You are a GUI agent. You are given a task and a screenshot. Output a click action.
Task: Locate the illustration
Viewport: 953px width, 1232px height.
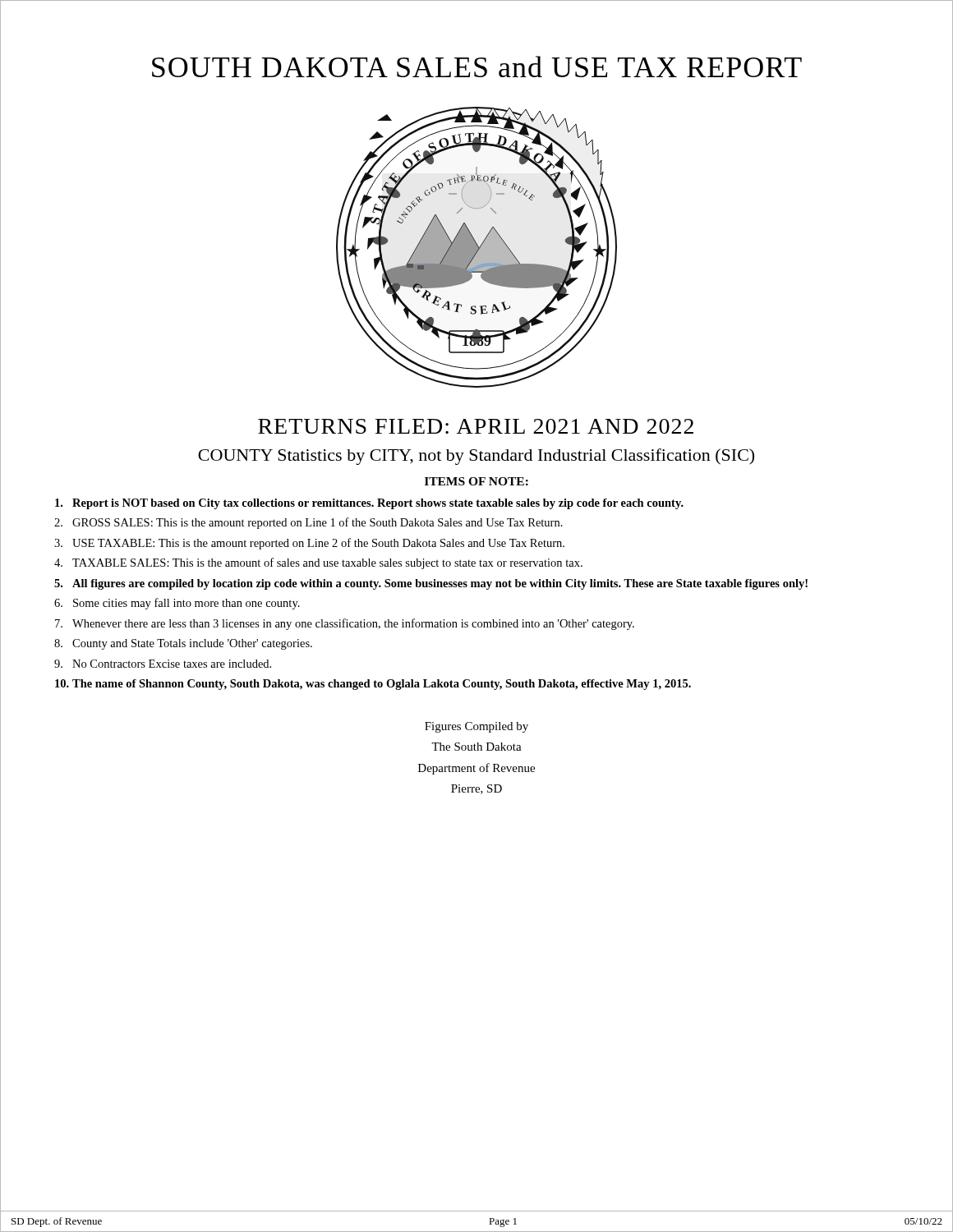(x=476, y=249)
